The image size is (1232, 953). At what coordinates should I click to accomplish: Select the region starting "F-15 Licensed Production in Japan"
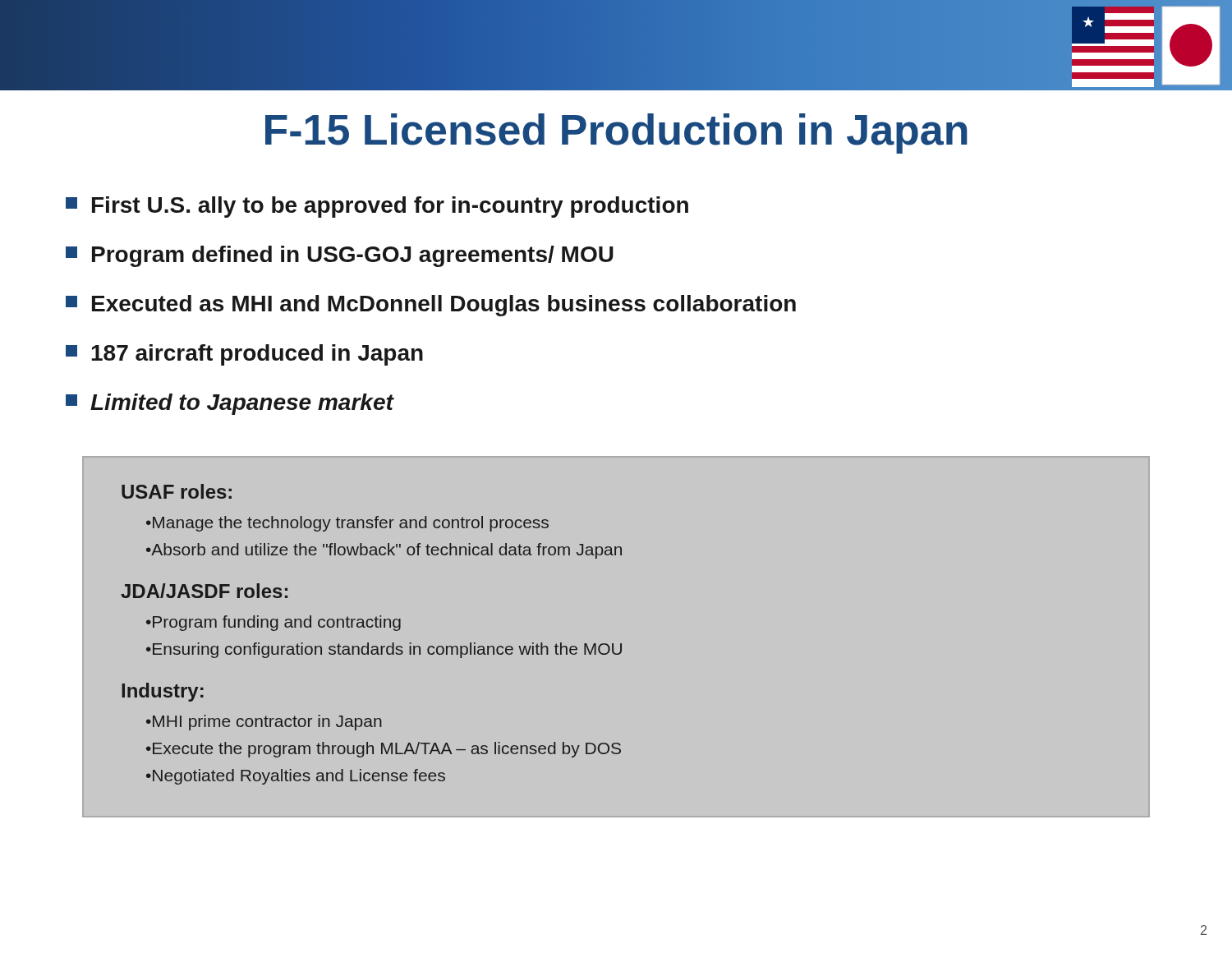click(x=616, y=134)
